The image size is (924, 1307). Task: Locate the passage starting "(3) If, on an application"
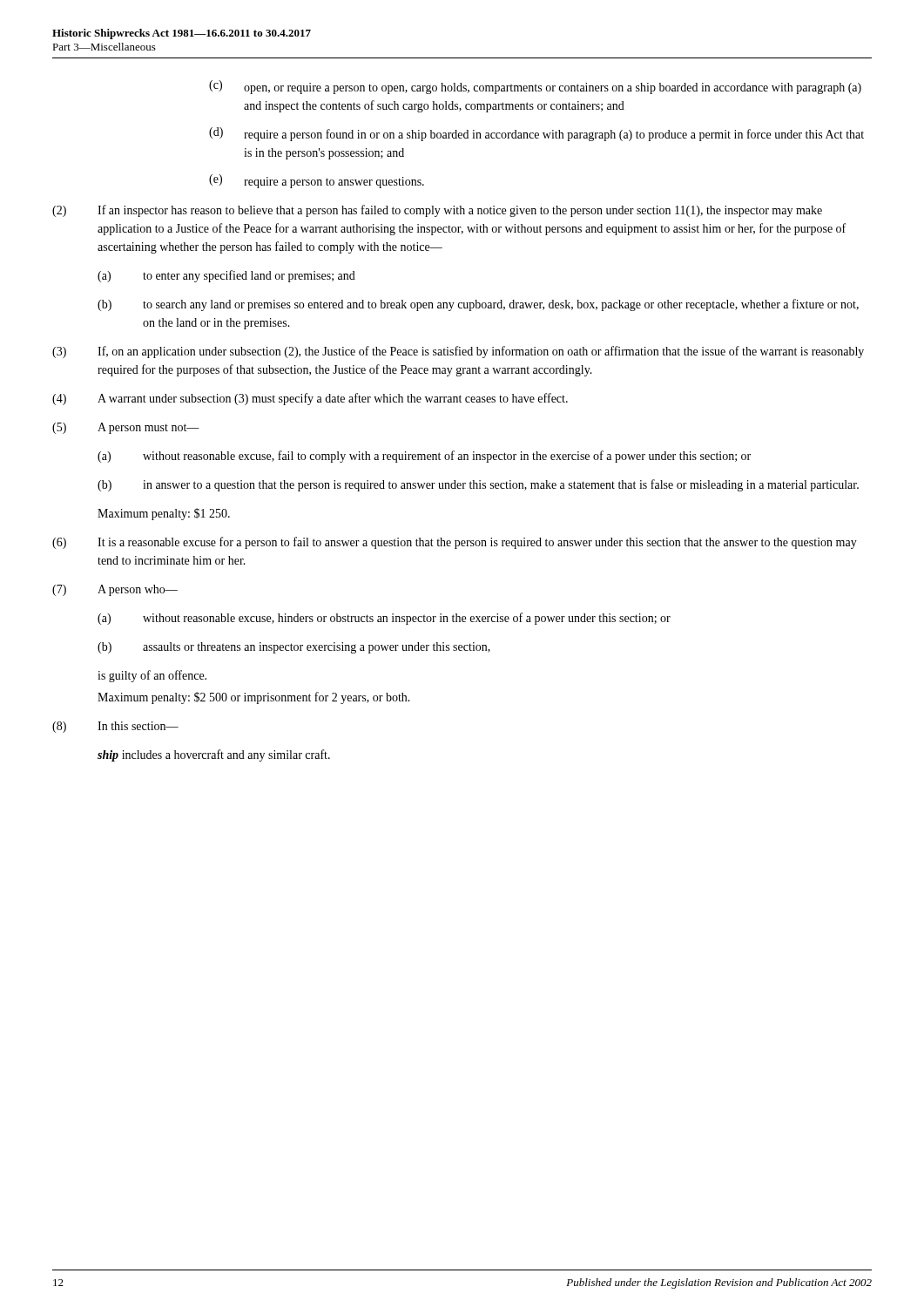[x=462, y=361]
